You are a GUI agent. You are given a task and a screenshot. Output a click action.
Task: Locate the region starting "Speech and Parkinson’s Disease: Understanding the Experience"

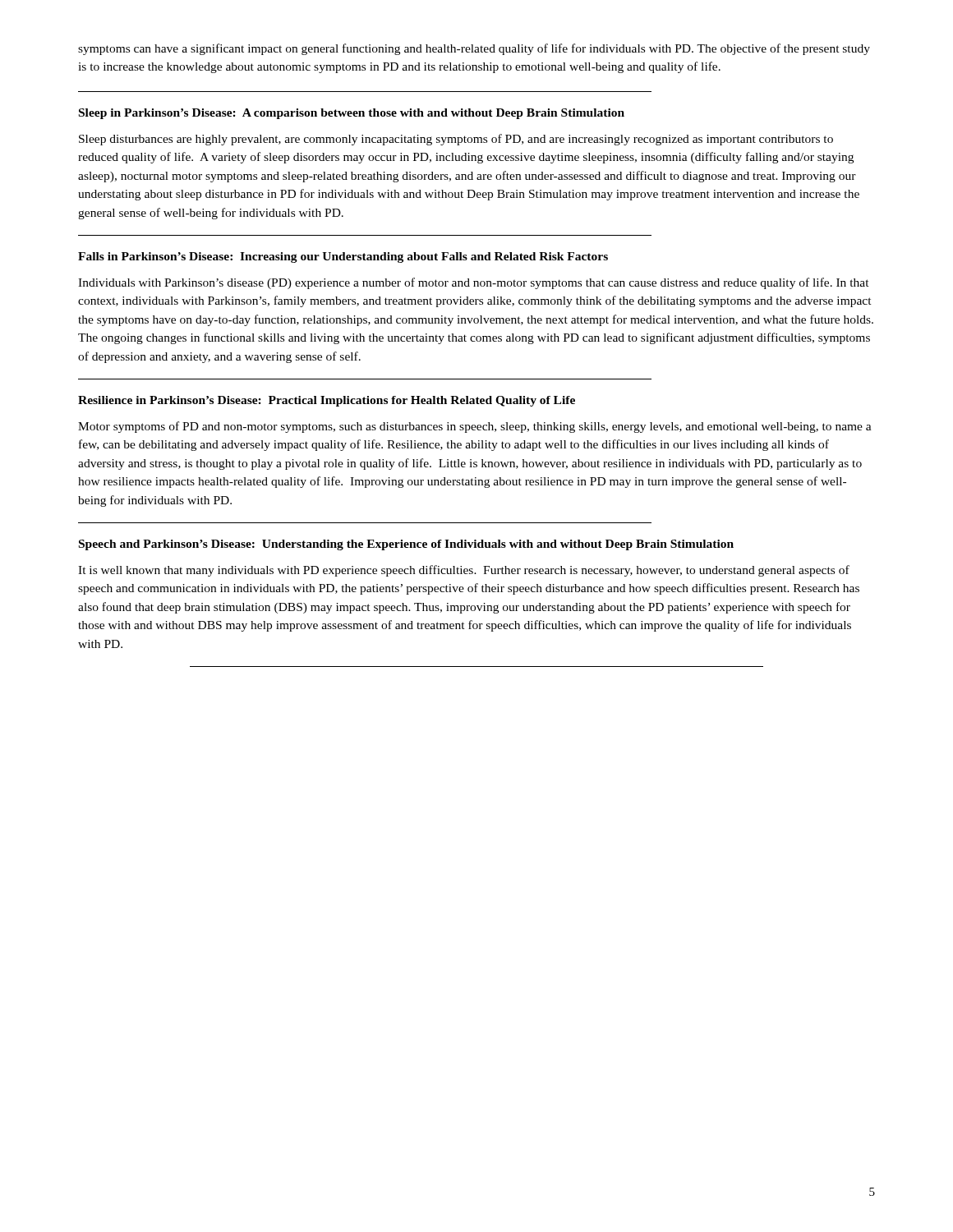pos(476,544)
